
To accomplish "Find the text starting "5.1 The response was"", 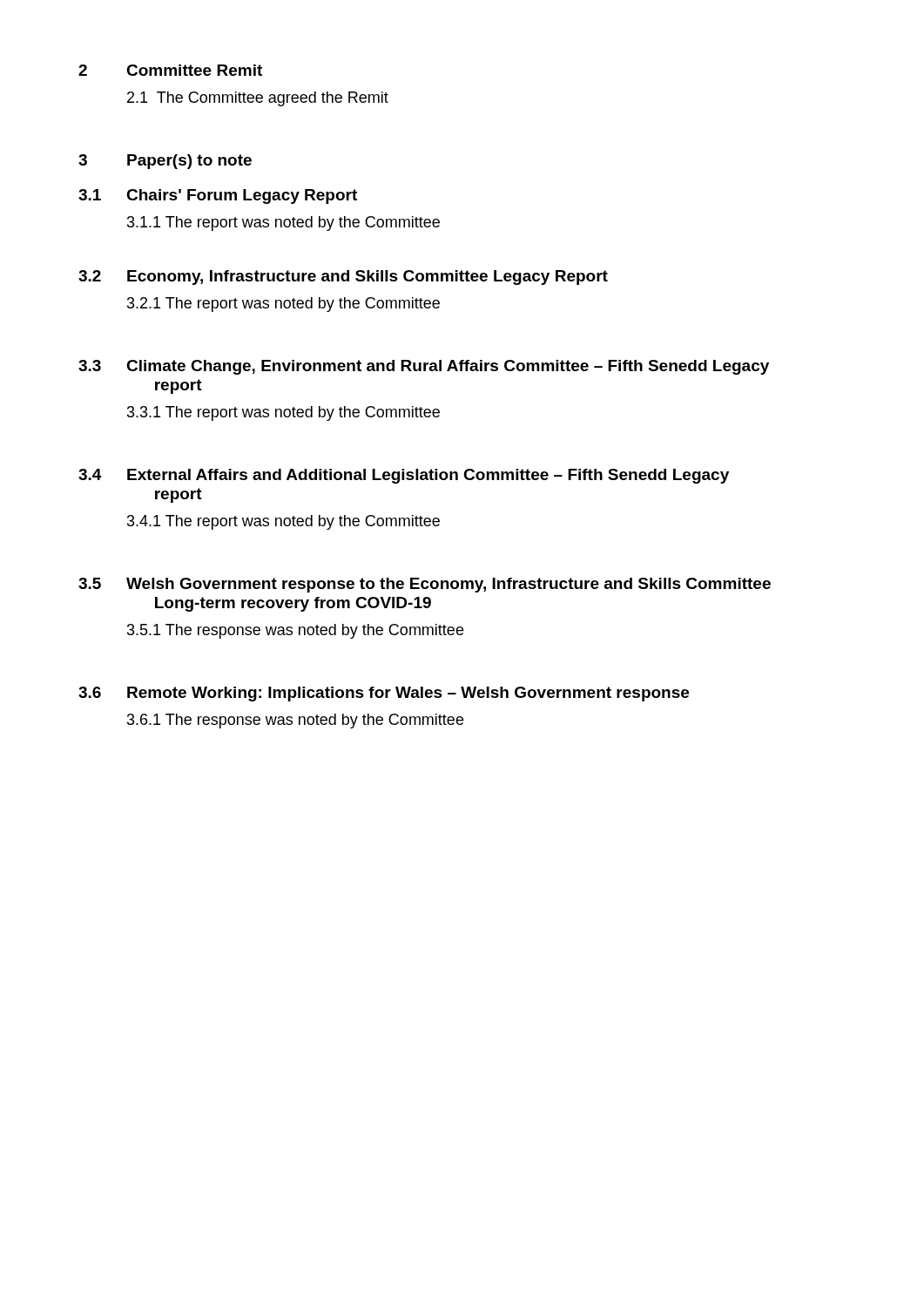I will pyautogui.click(x=295, y=630).
